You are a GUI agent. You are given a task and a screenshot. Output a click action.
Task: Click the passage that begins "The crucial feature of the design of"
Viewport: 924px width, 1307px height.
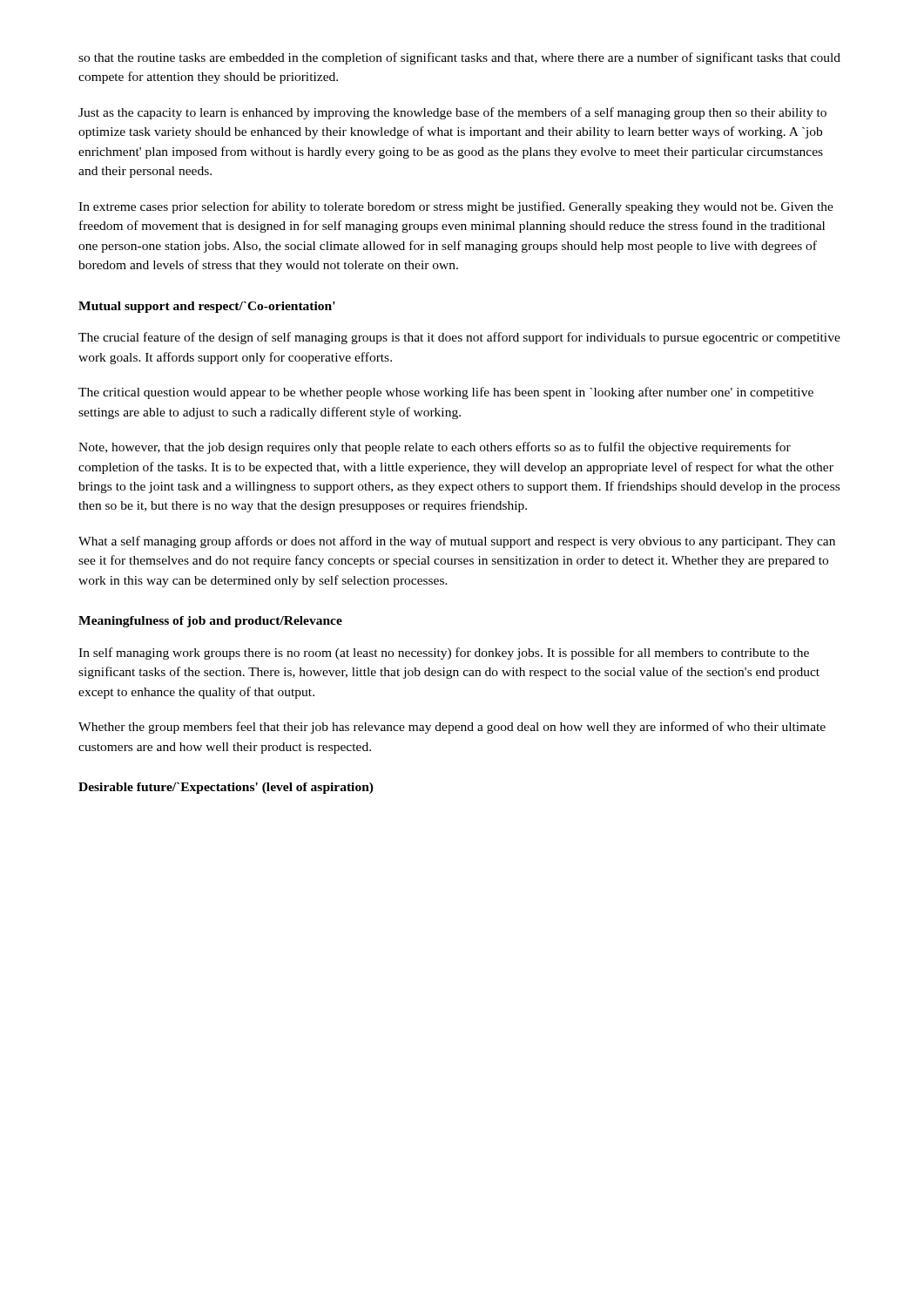(459, 347)
